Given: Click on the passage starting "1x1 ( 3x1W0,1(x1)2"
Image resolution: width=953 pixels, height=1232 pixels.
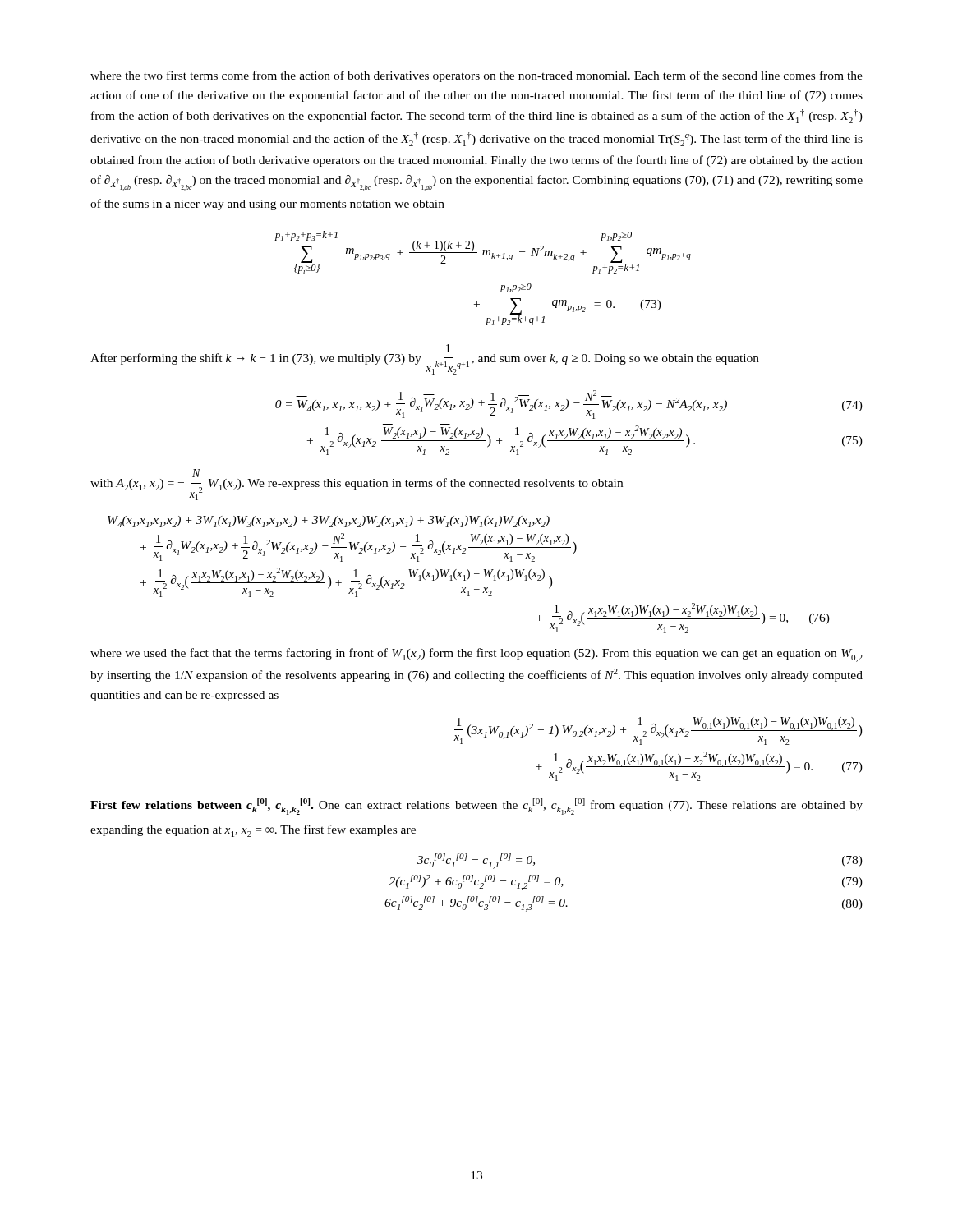Looking at the screenshot, I should pyautogui.click(x=476, y=749).
